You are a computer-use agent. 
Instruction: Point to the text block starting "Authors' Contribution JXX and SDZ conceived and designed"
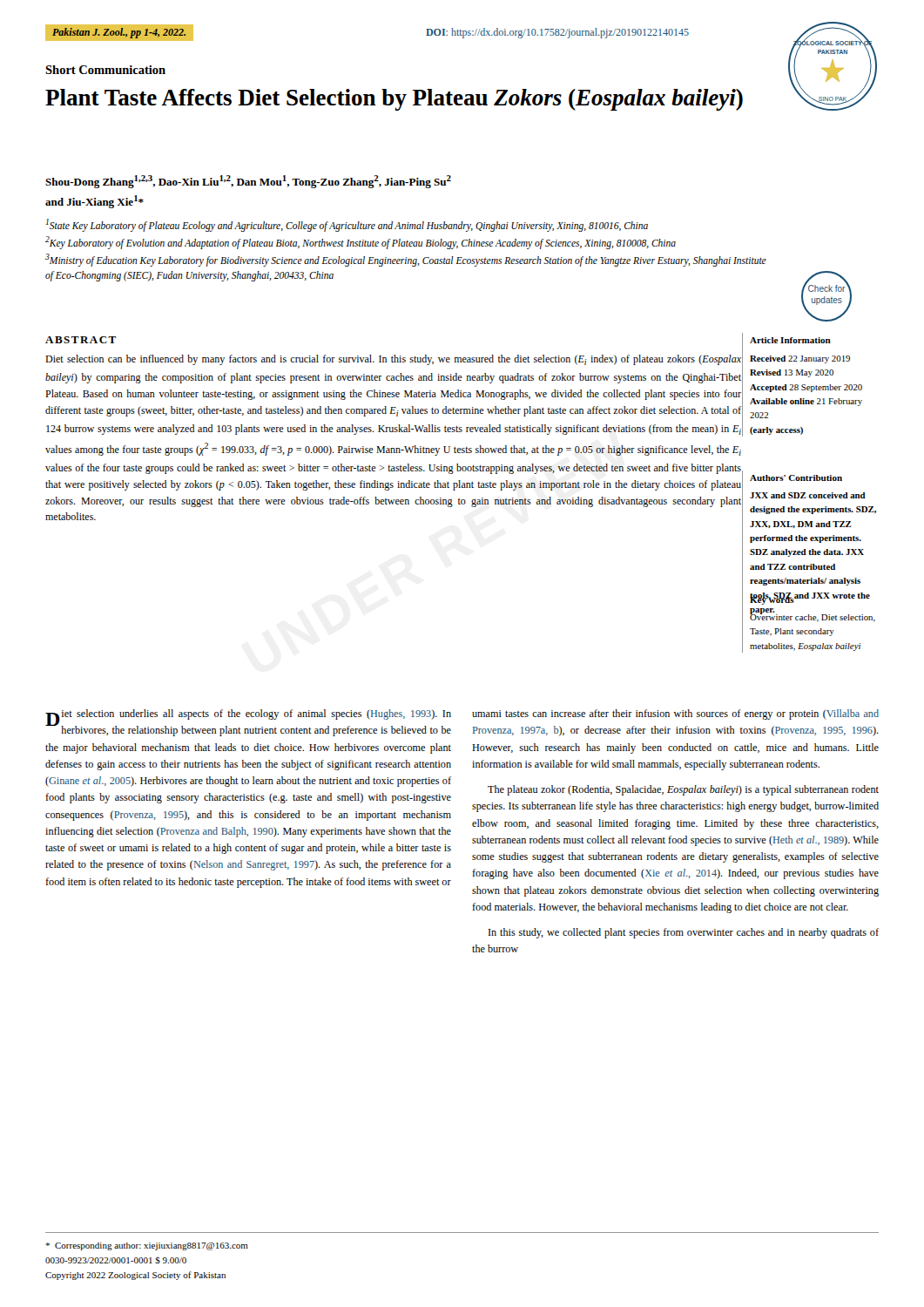(814, 542)
